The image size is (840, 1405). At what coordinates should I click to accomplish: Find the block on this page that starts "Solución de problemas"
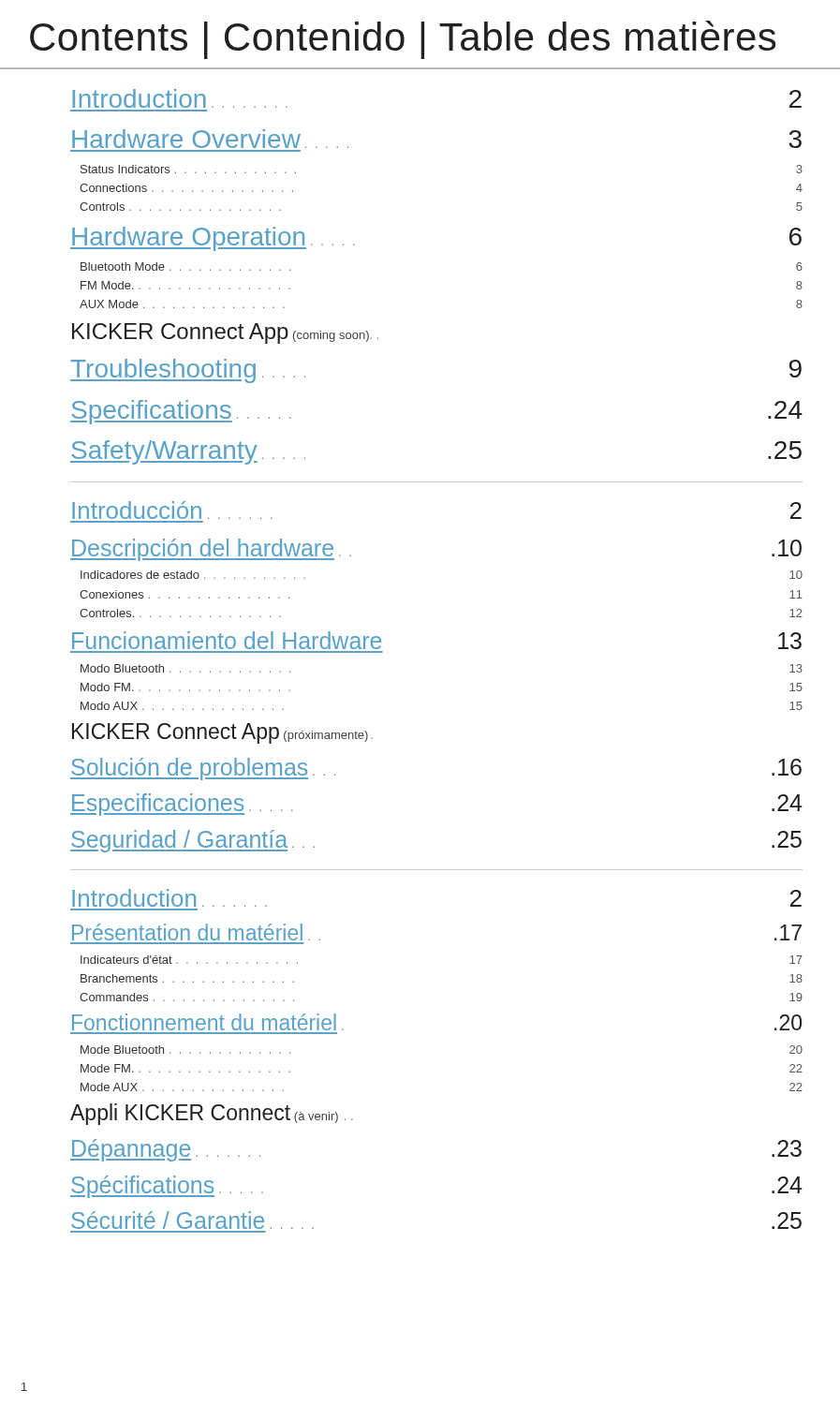(x=135, y=769)
